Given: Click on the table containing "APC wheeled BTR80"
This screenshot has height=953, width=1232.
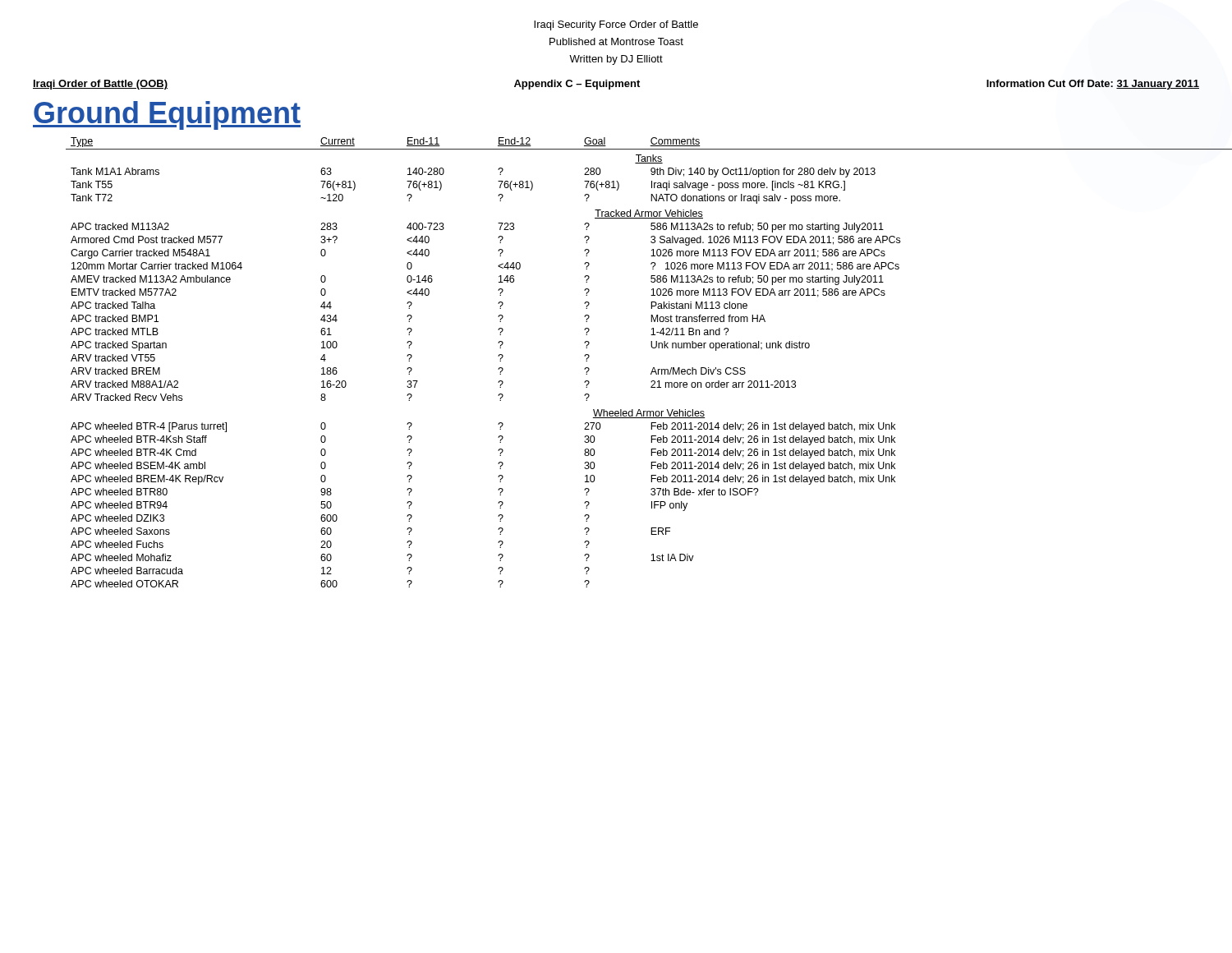Looking at the screenshot, I should pyautogui.click(x=616, y=363).
